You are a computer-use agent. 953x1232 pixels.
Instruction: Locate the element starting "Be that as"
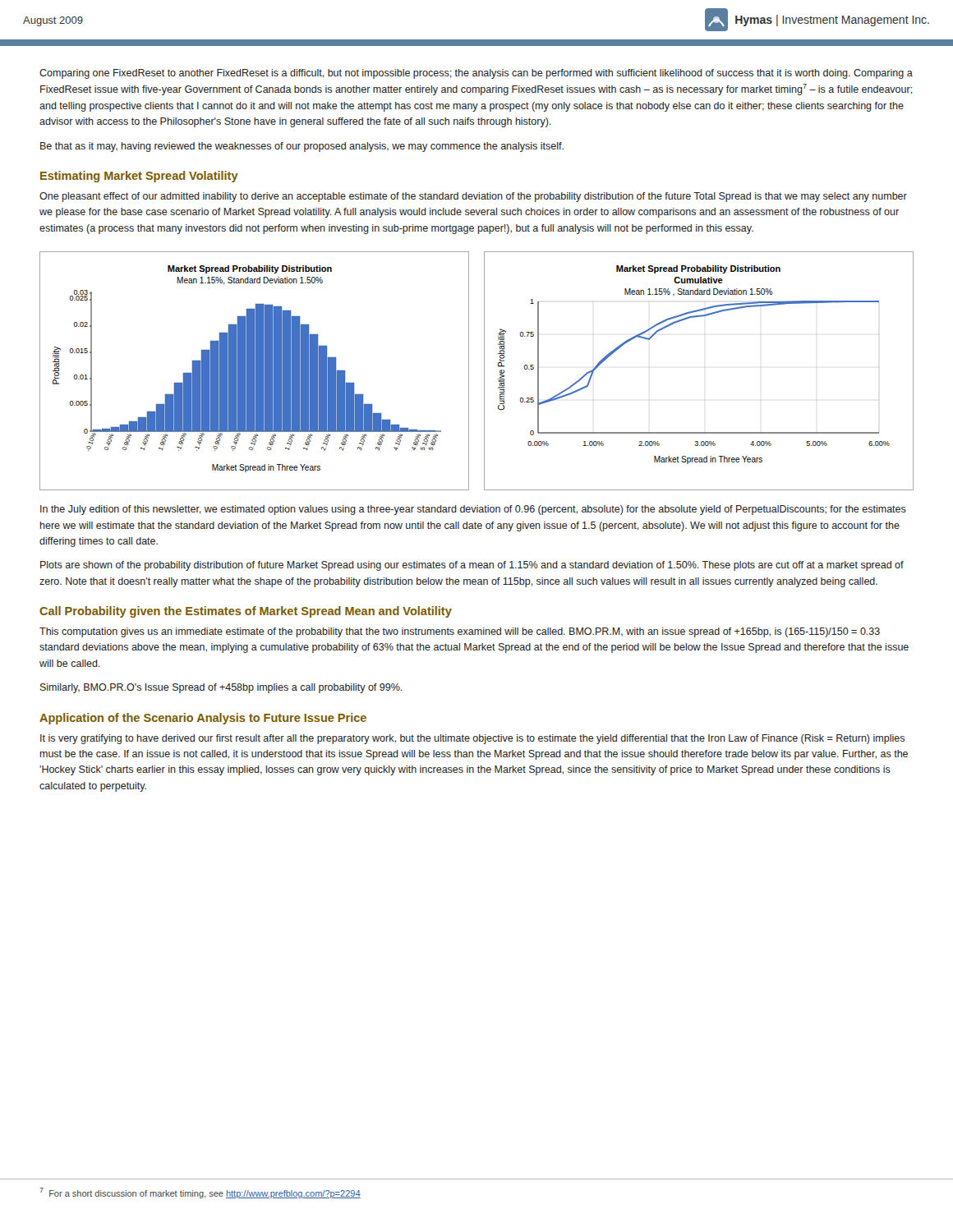(x=302, y=146)
